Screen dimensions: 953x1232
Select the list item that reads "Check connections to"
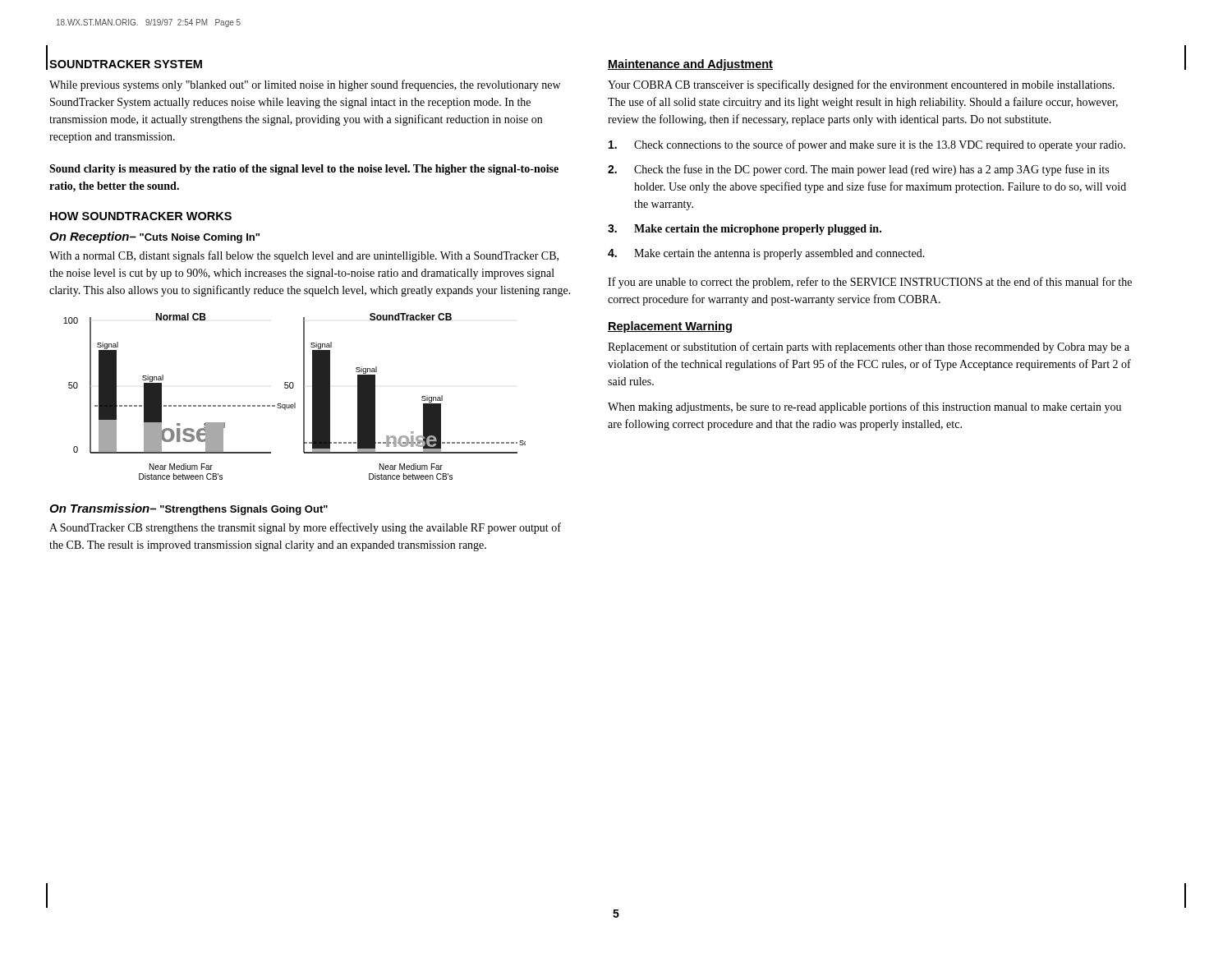coord(867,145)
